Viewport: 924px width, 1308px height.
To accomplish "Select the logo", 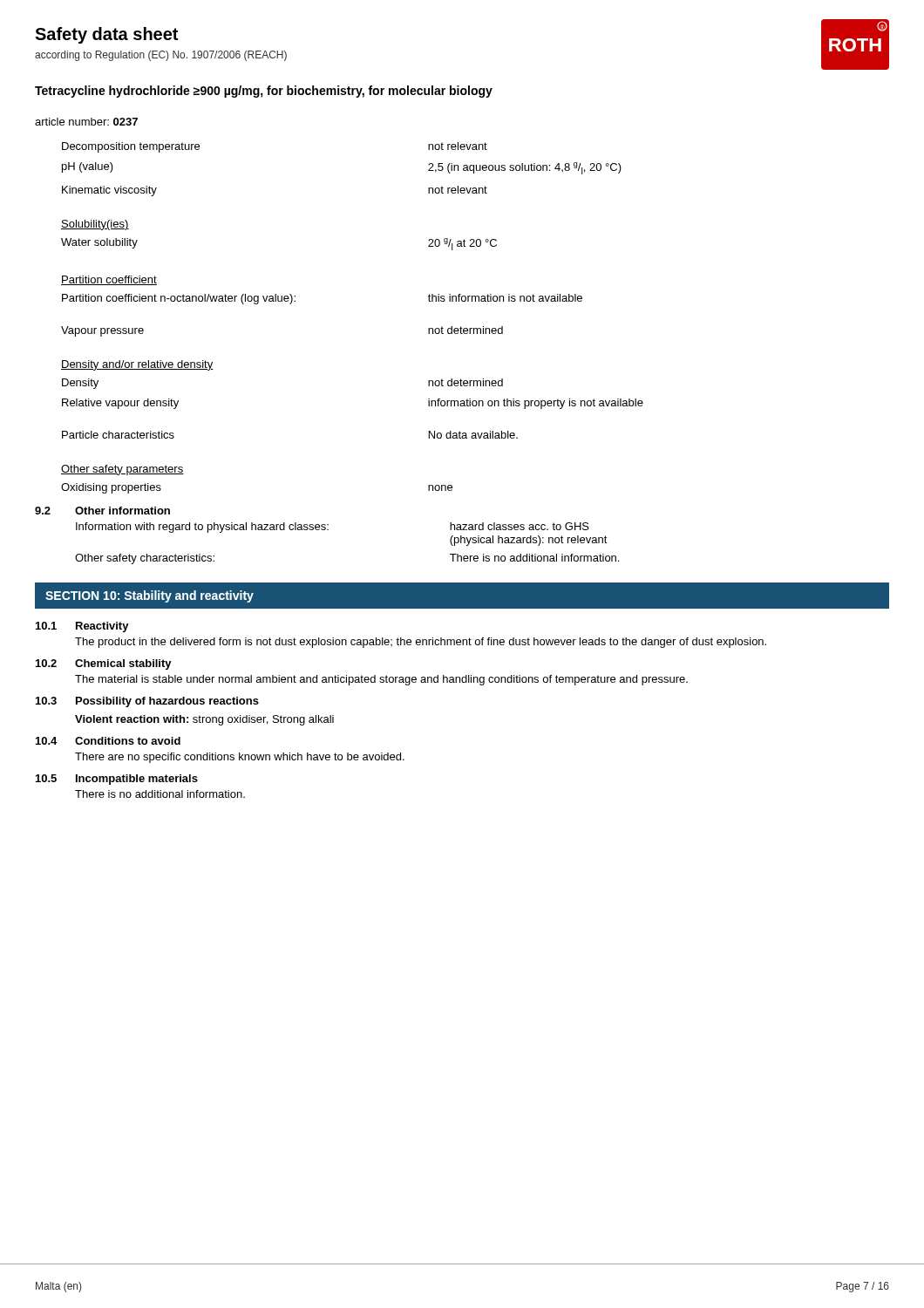I will [855, 44].
